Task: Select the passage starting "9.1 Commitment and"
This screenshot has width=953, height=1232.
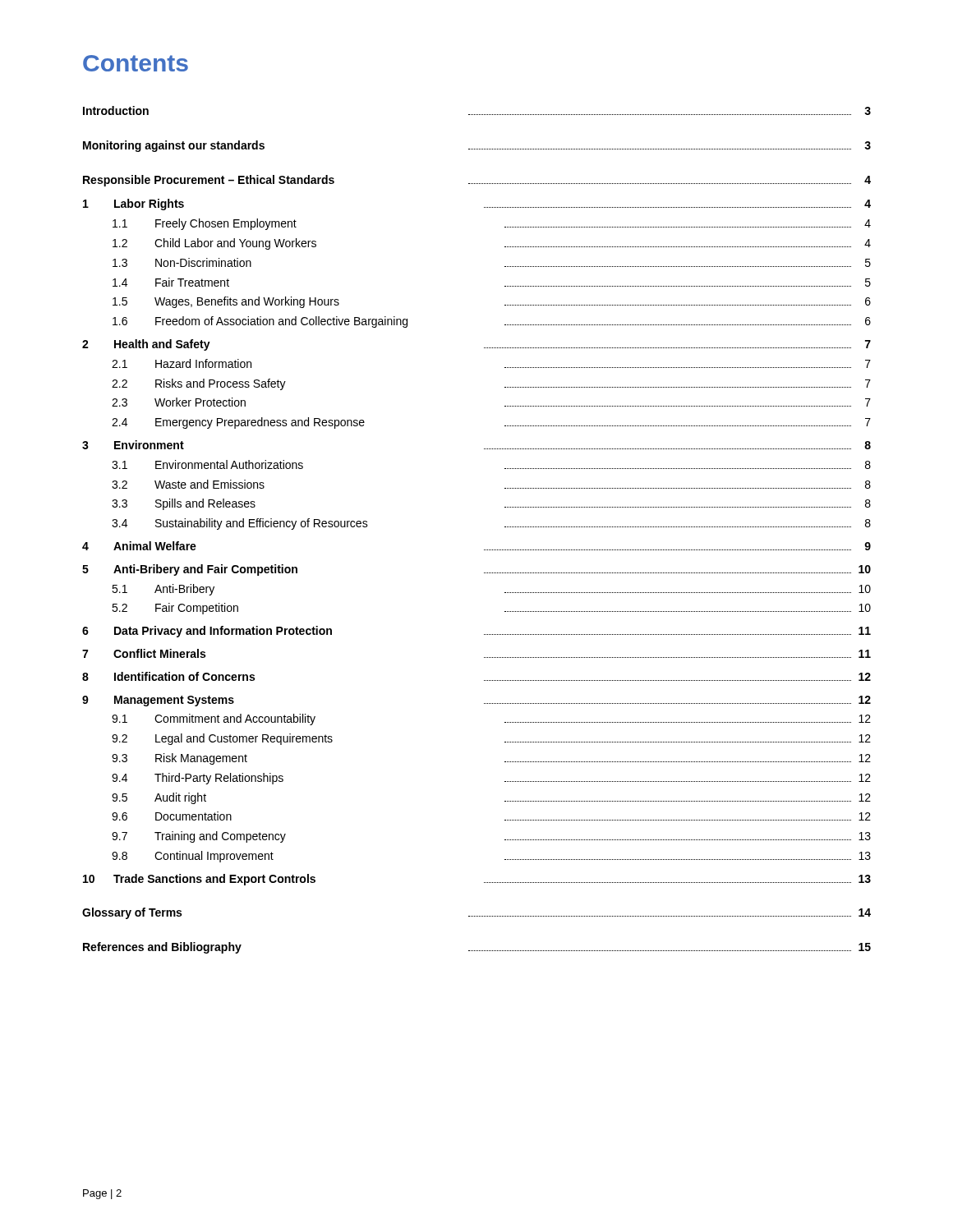Action: point(231,719)
